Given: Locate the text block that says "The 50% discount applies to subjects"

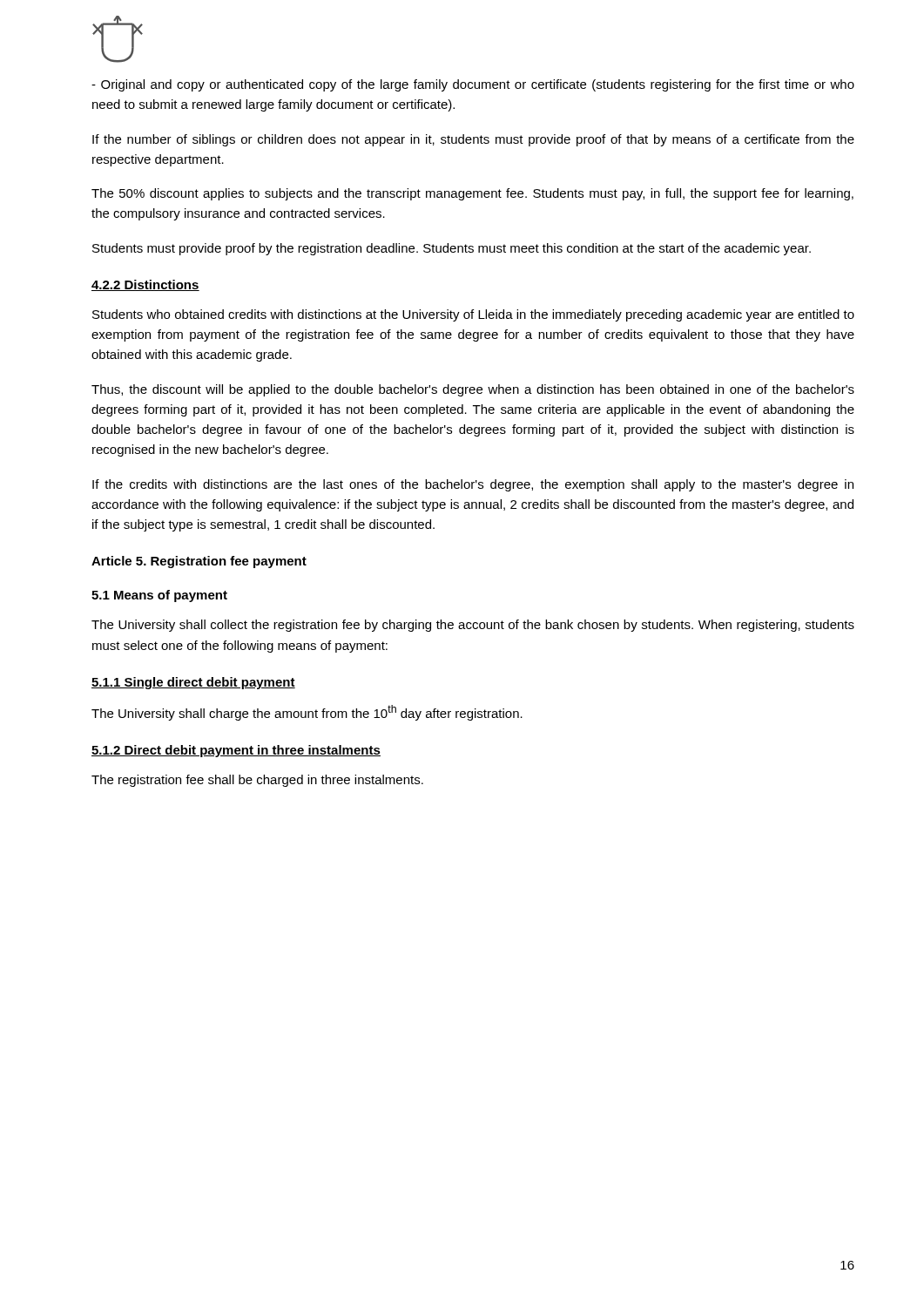Looking at the screenshot, I should coord(473,203).
